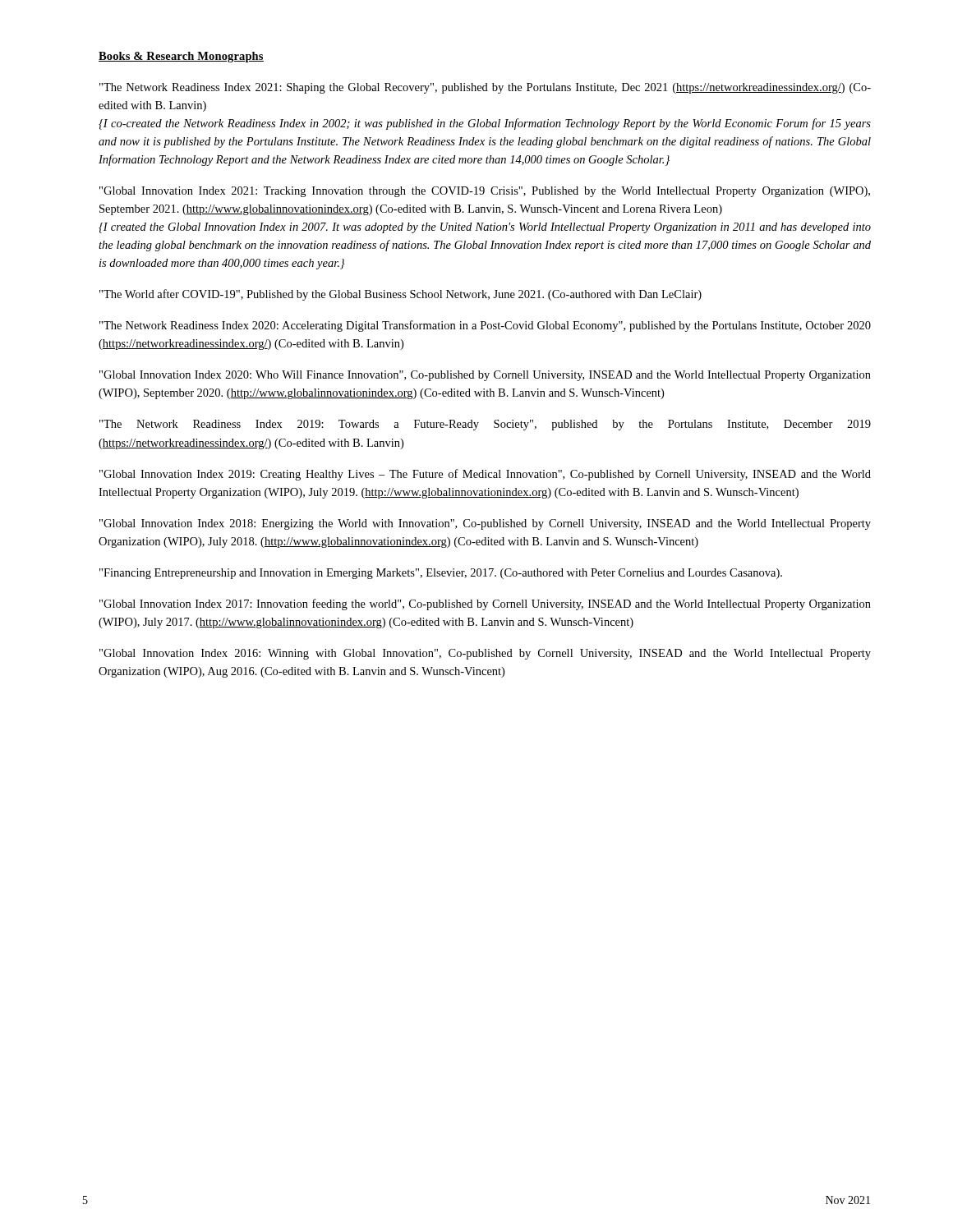Screen dimensions: 1232x953
Task: Locate the list item containing ""The Network Readiness Index 2019: Towards a Future-Ready"
Action: tap(485, 433)
